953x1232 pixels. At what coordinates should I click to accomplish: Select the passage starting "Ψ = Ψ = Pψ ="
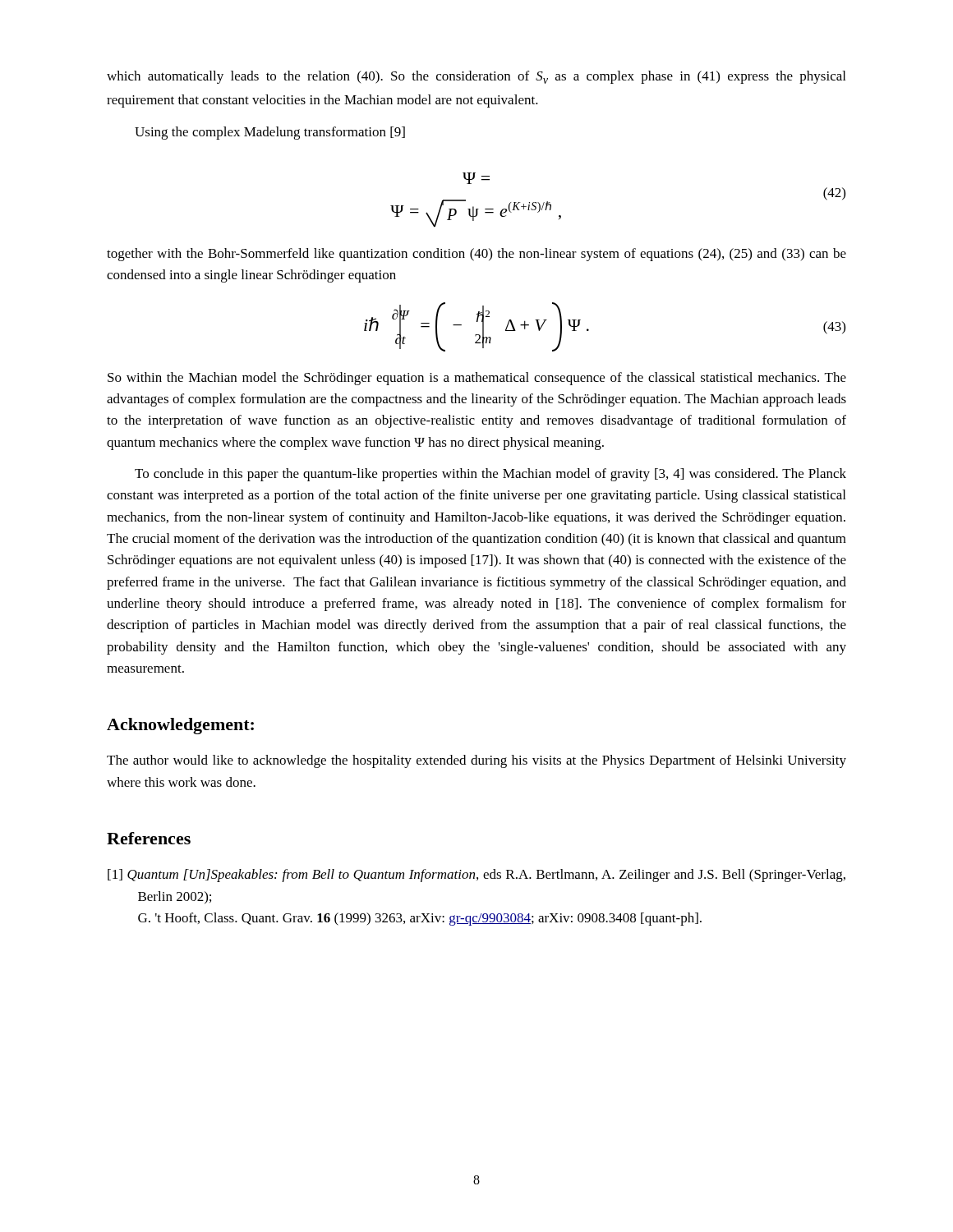pyautogui.click(x=476, y=193)
